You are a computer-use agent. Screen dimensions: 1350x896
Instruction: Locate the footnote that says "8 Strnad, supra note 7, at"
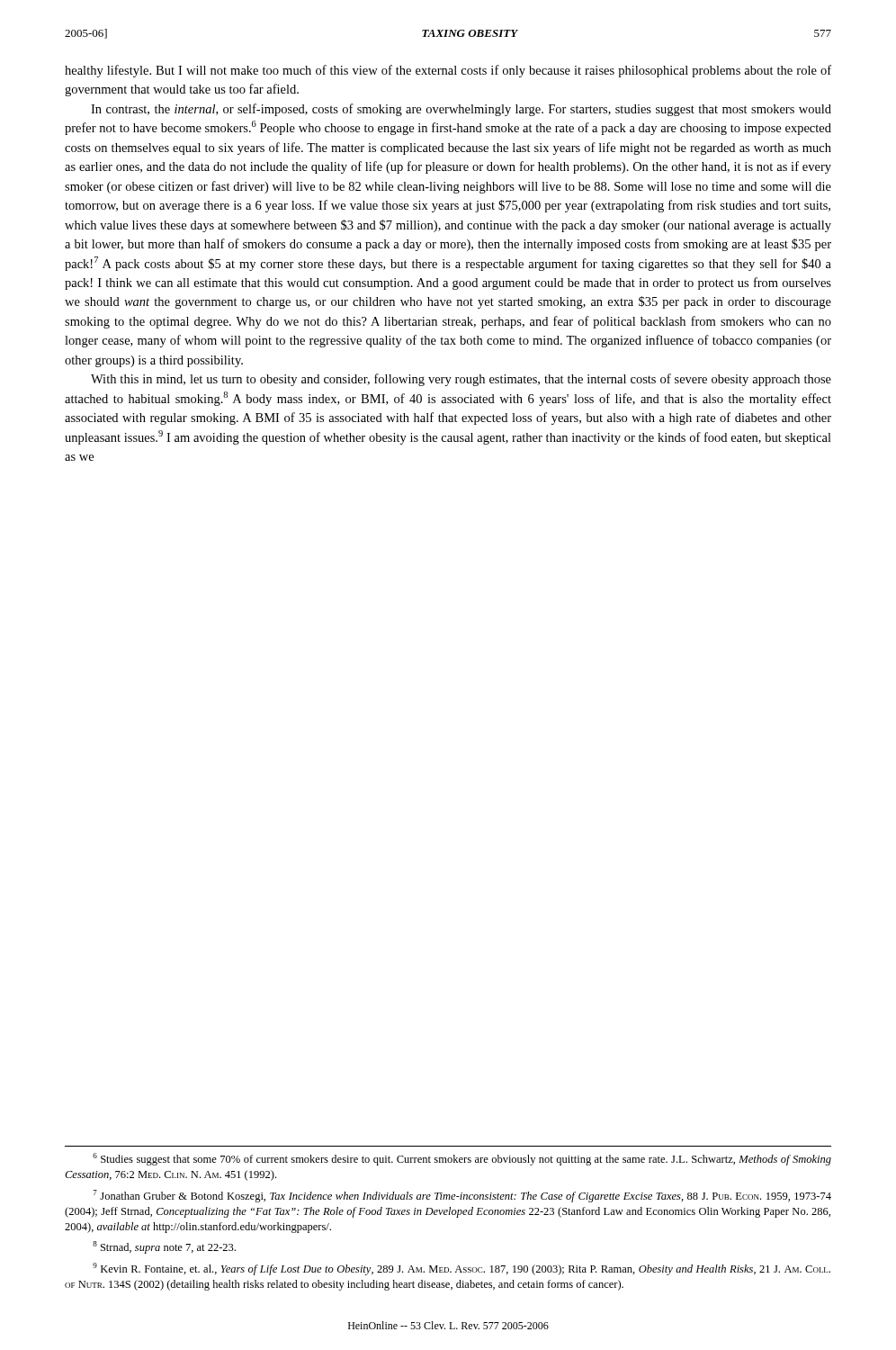coord(164,1247)
